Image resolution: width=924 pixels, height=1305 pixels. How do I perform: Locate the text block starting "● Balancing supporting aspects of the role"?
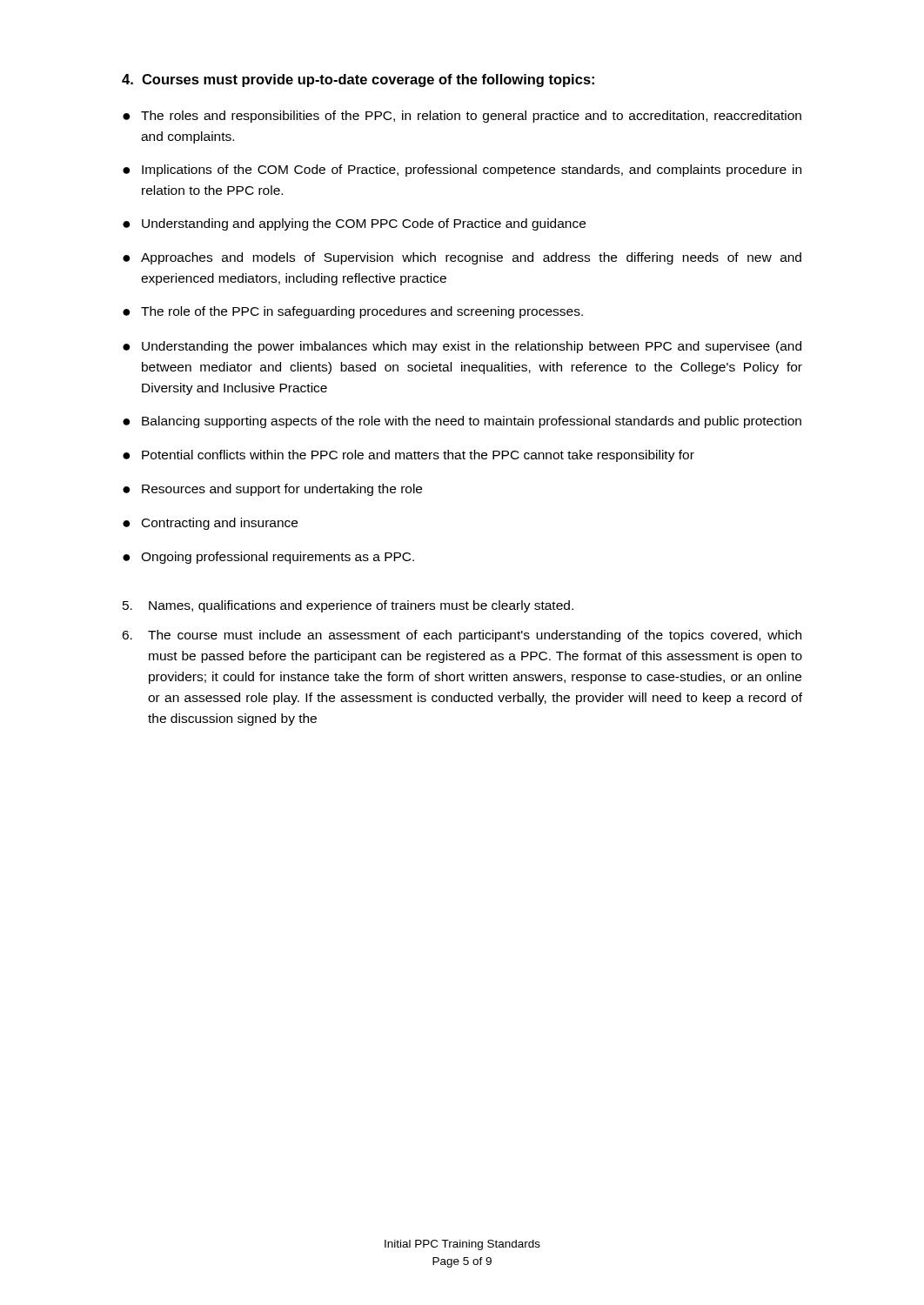(x=462, y=421)
